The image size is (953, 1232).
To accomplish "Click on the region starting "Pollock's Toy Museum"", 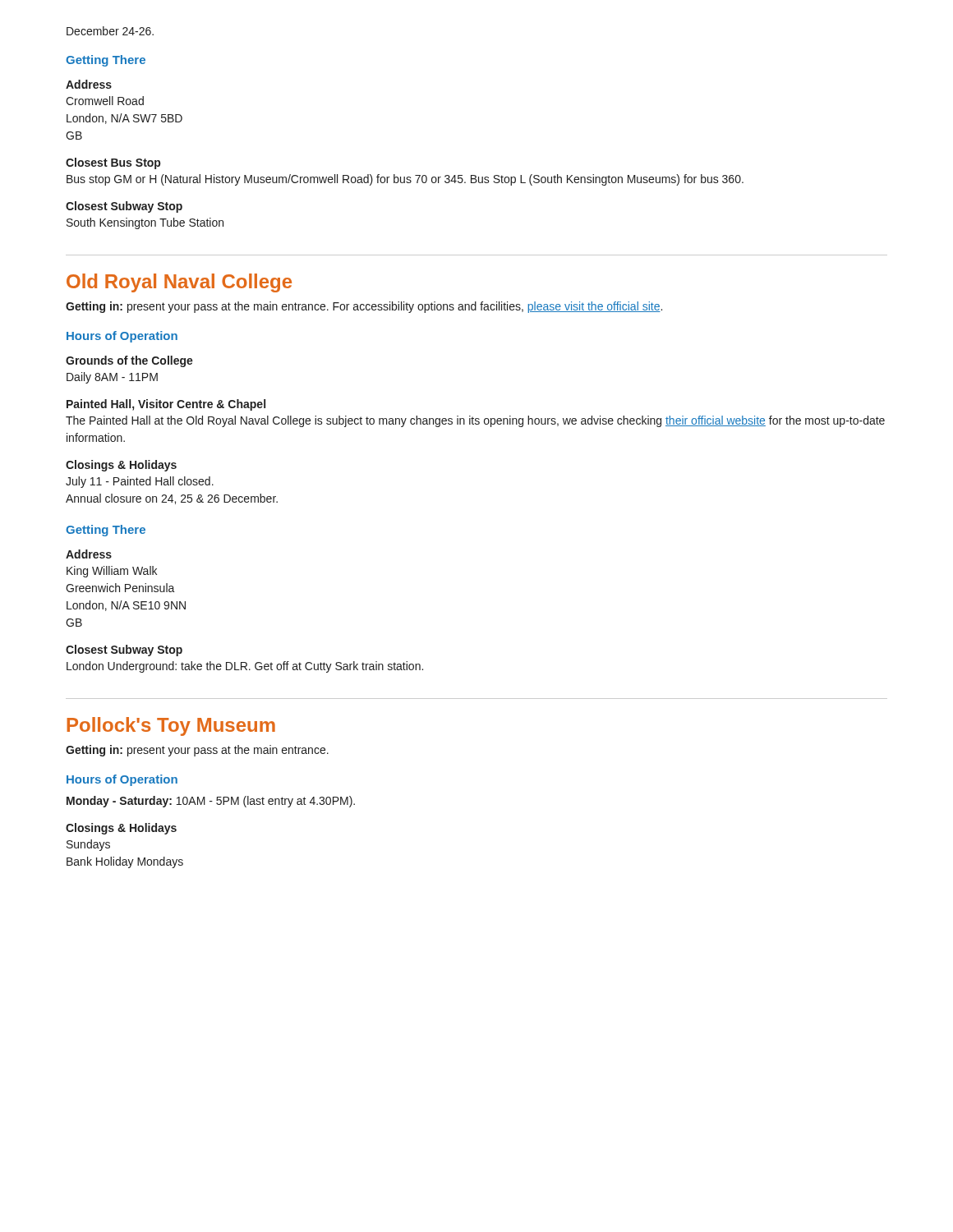I will (x=171, y=725).
